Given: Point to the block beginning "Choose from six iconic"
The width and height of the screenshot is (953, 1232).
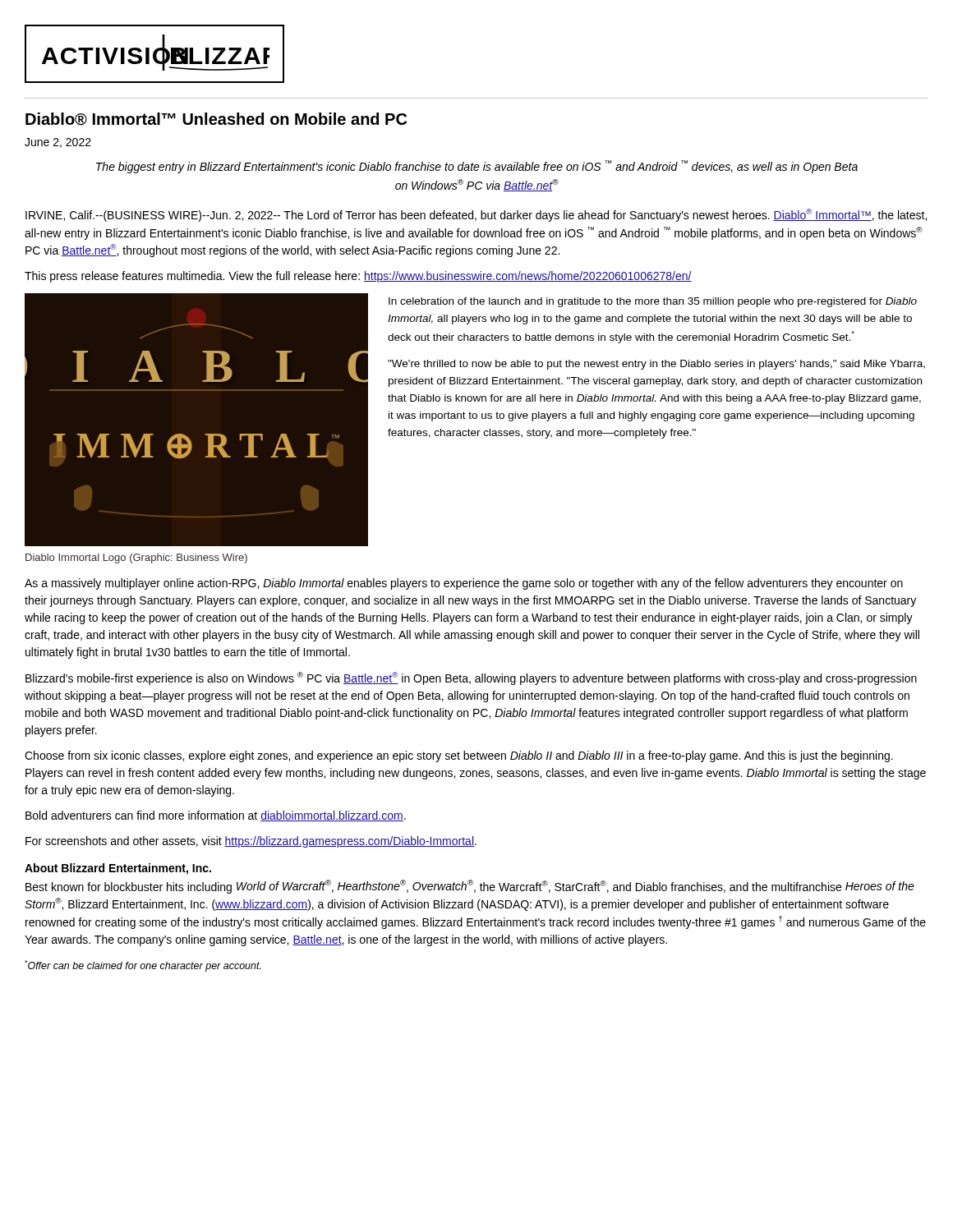Looking at the screenshot, I should (x=475, y=773).
